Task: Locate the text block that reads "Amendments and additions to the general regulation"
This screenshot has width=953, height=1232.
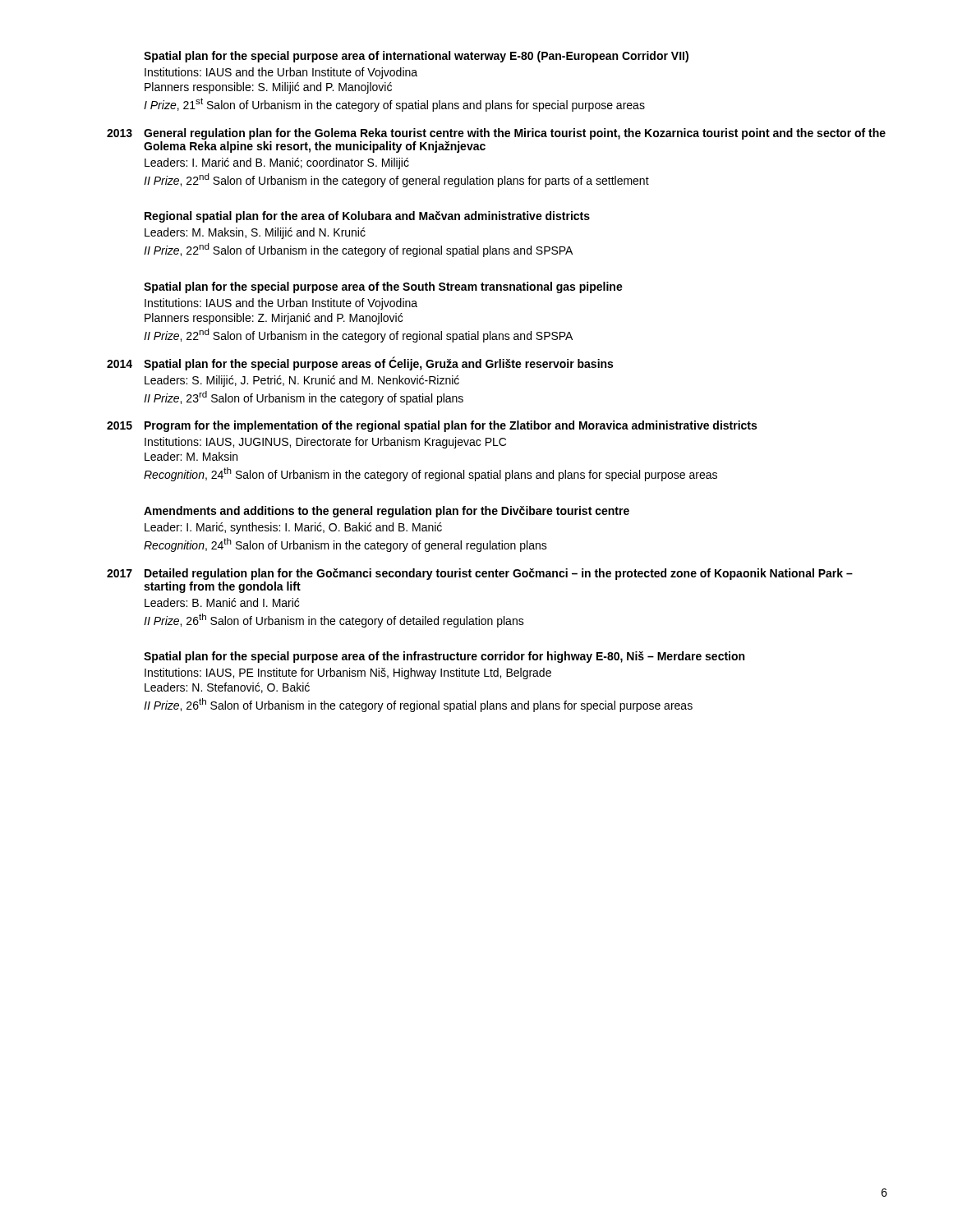Action: (387, 512)
